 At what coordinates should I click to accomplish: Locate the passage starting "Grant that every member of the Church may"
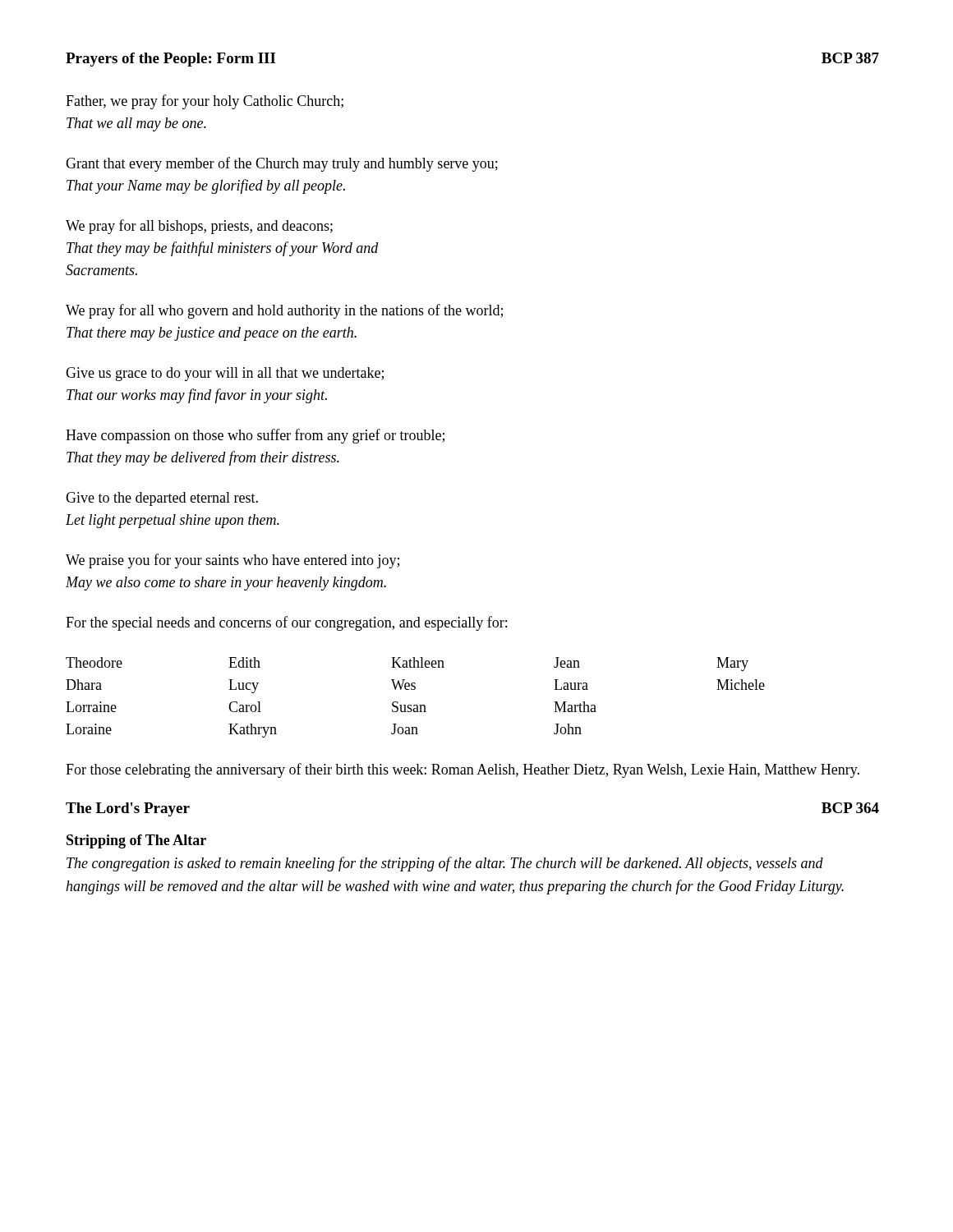472,175
